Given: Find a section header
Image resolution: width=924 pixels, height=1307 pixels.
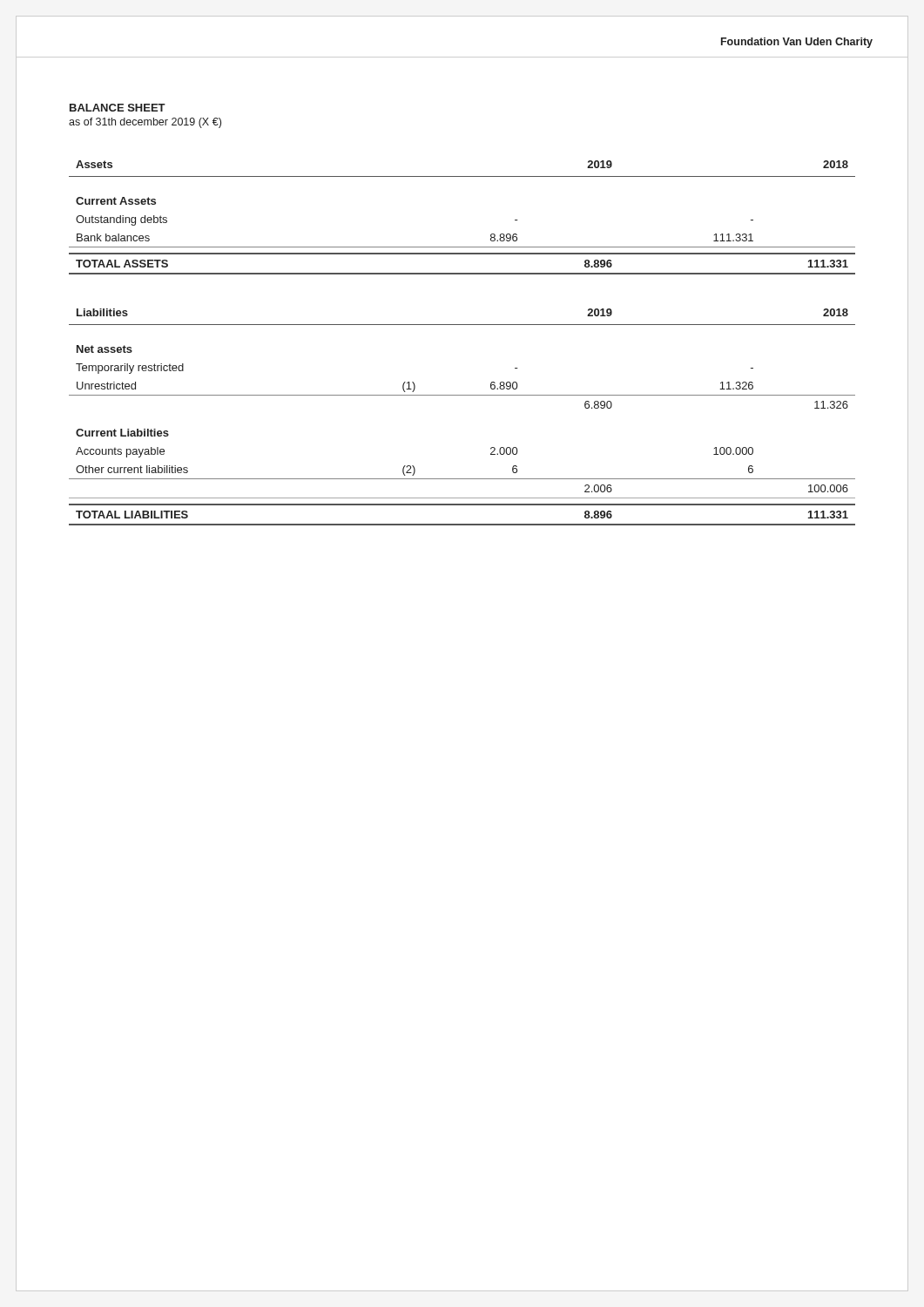Looking at the screenshot, I should [117, 108].
